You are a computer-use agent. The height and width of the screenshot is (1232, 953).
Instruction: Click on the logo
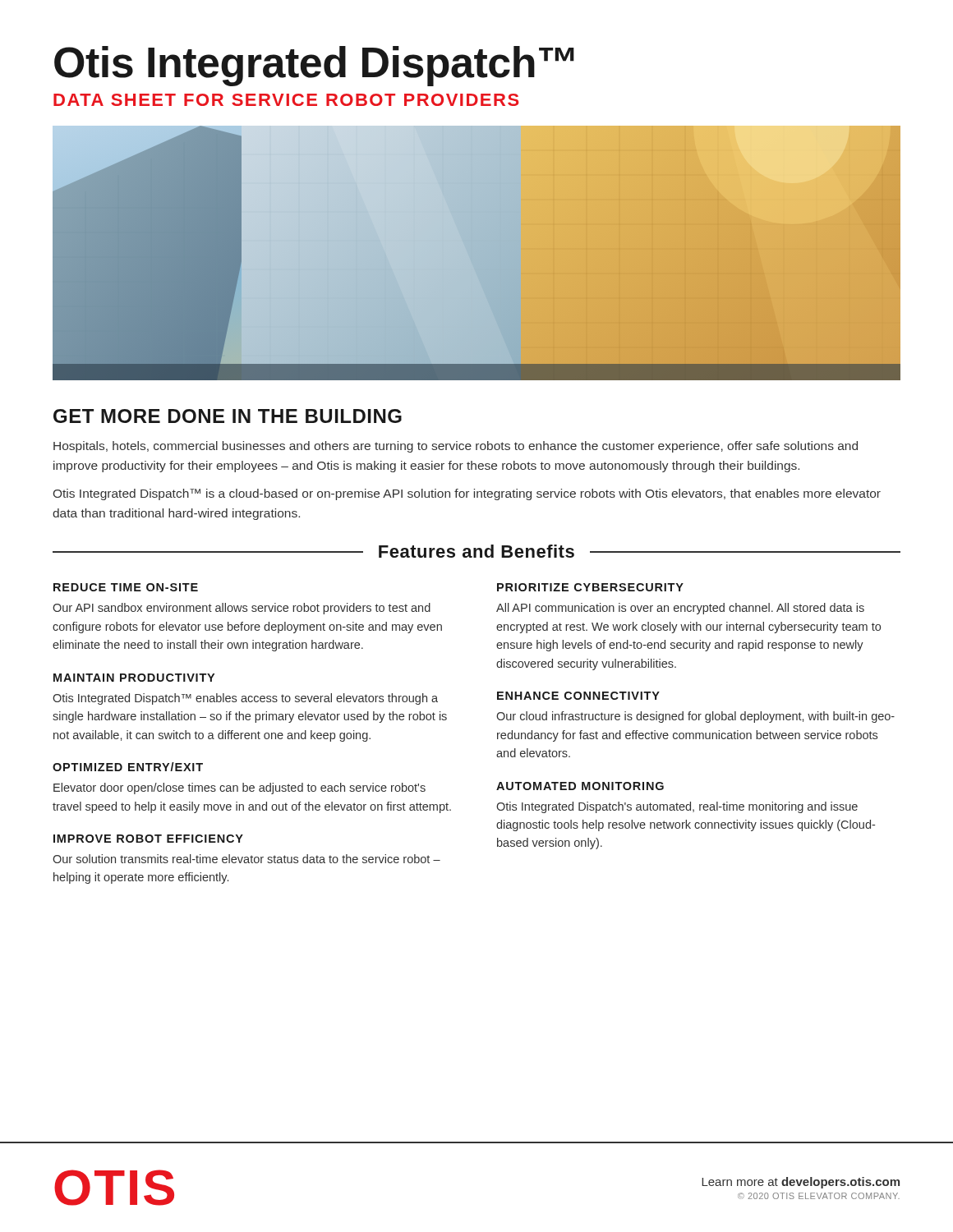(x=115, y=1188)
